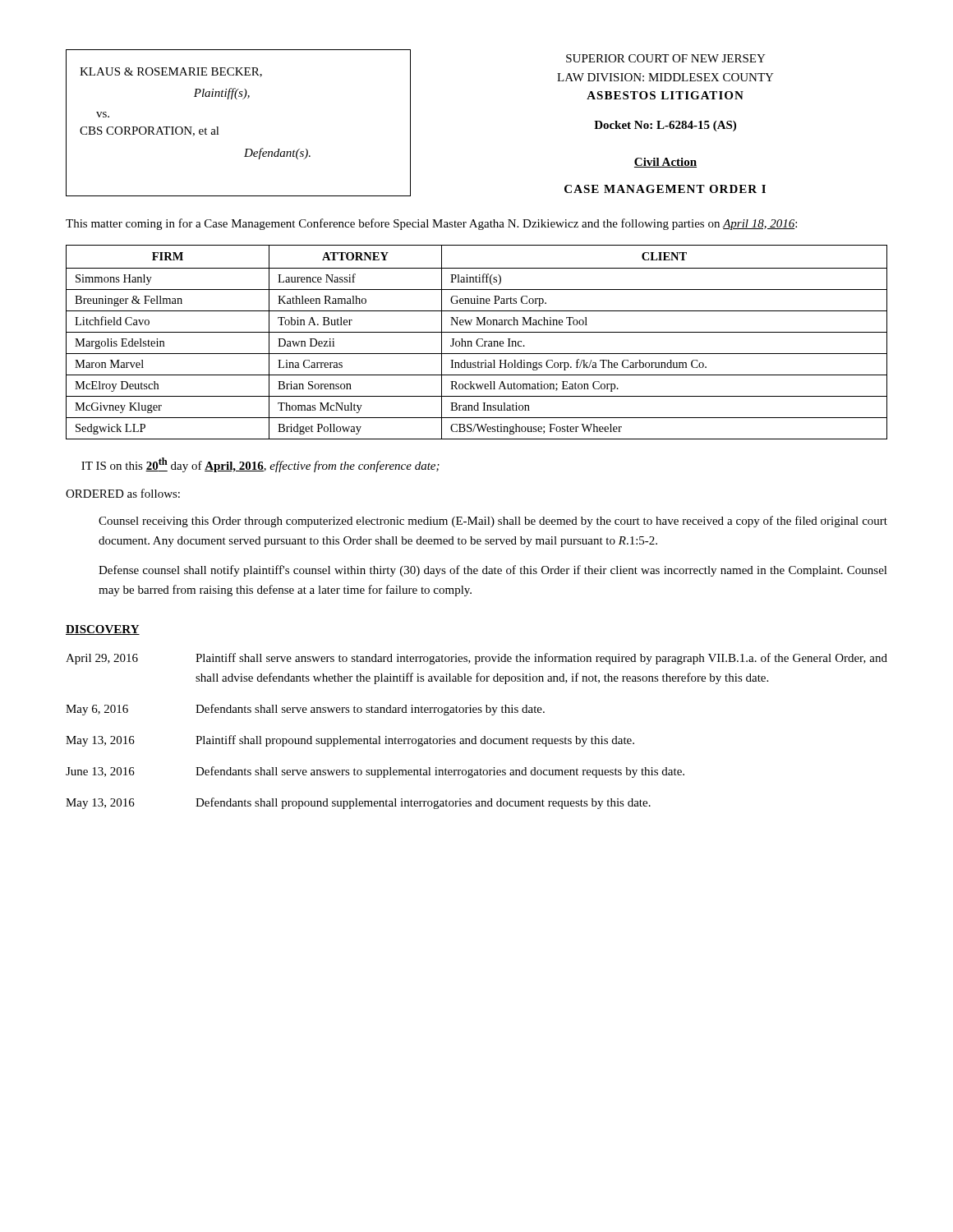Where is the passage that starts "SUPERIOR COURT OF NEW"?
The image size is (953, 1232).
pos(665,77)
